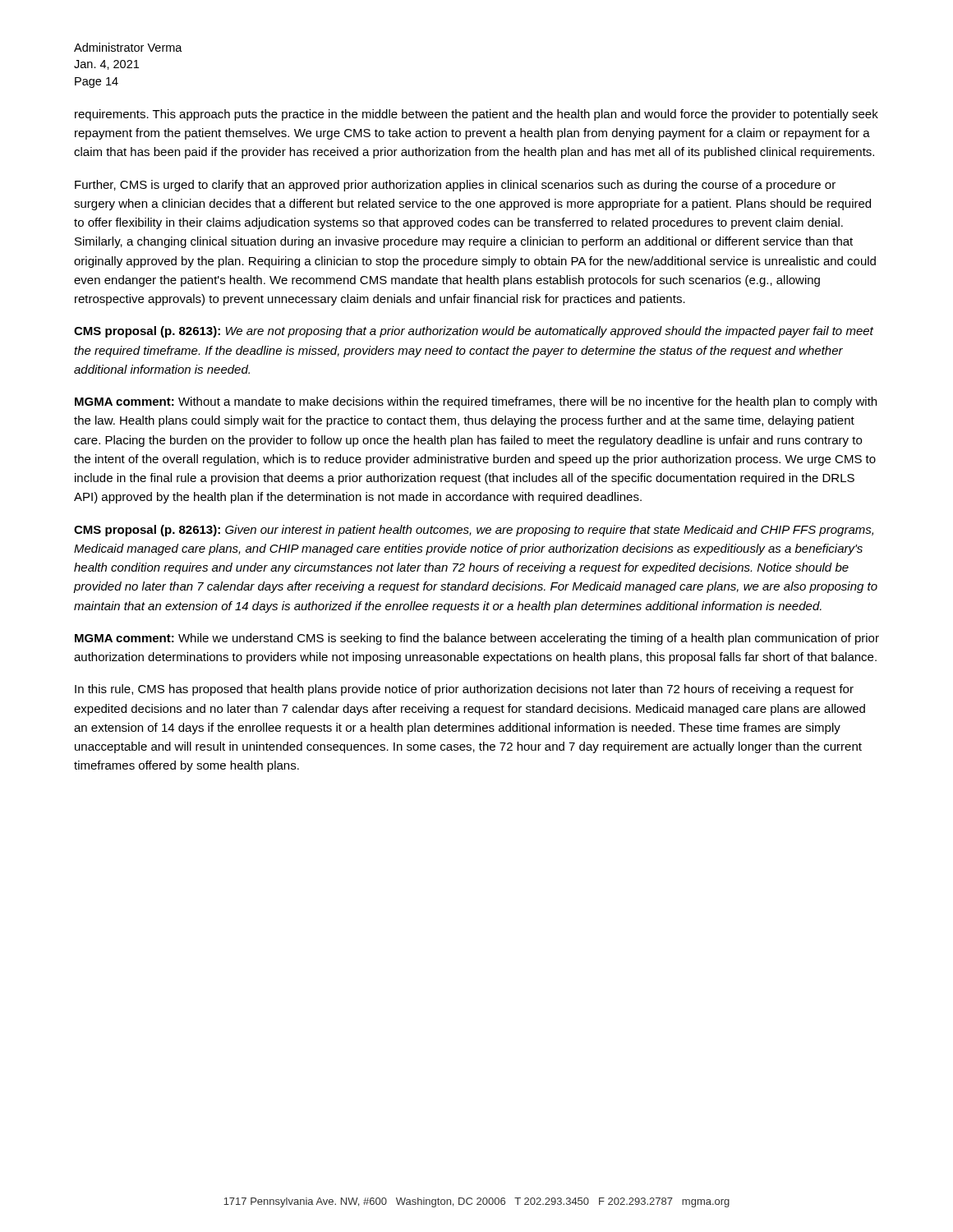Screen dimensions: 1232x953
Task: Select the text block that says "requirements. This approach puts the"
Action: (x=476, y=133)
